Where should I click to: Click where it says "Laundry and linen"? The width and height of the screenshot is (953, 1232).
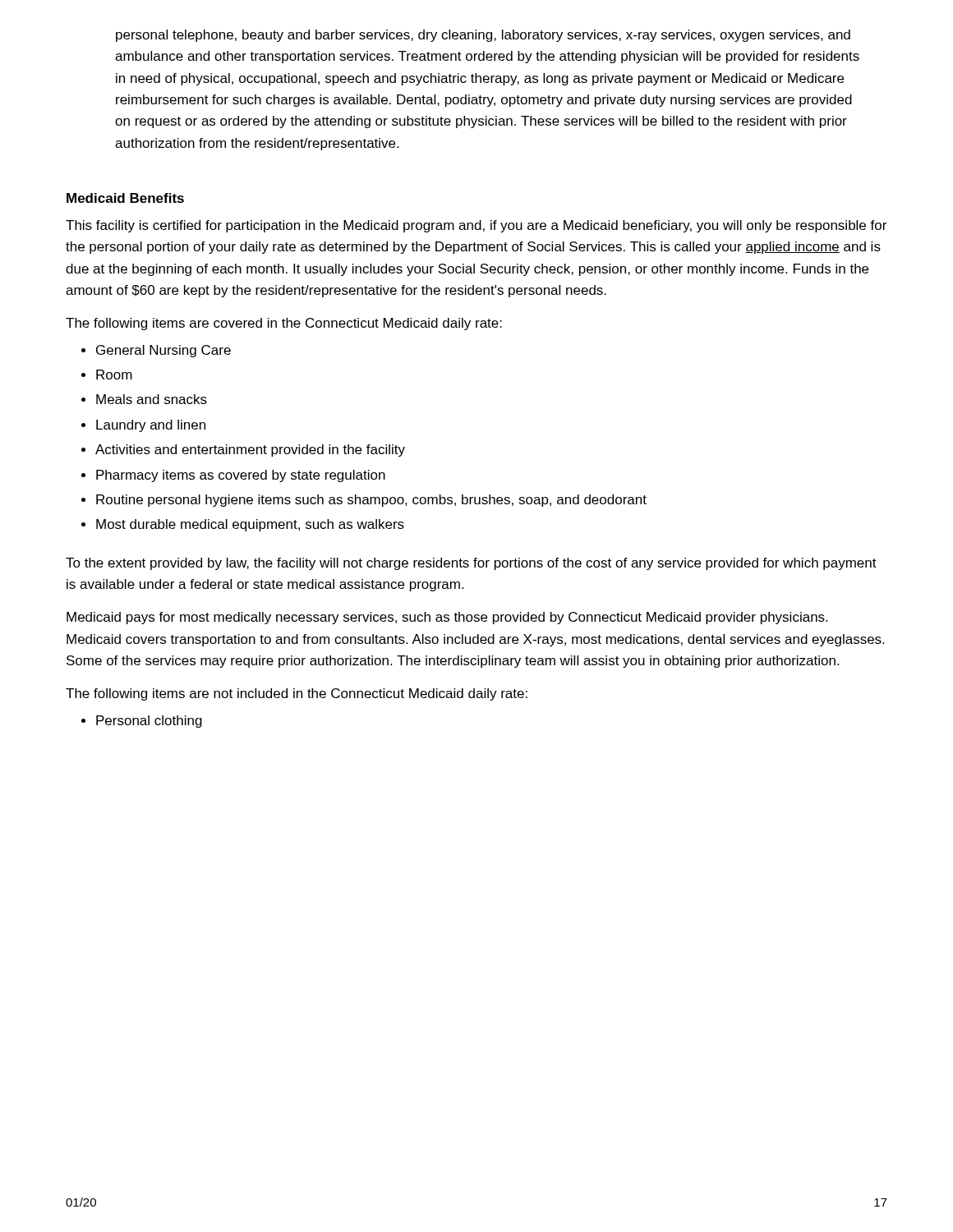point(143,426)
